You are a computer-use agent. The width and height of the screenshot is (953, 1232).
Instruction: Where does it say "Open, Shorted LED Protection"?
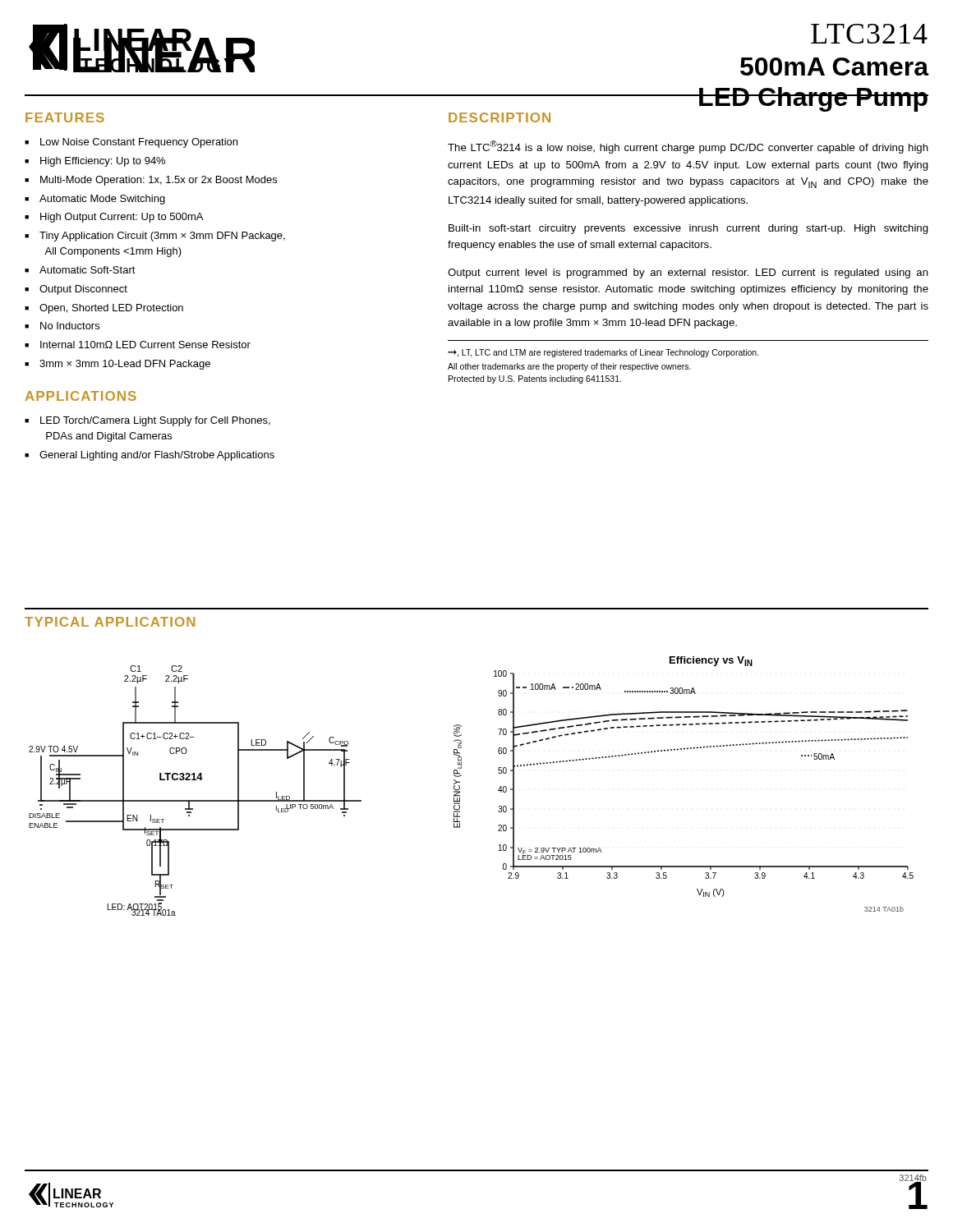[112, 307]
